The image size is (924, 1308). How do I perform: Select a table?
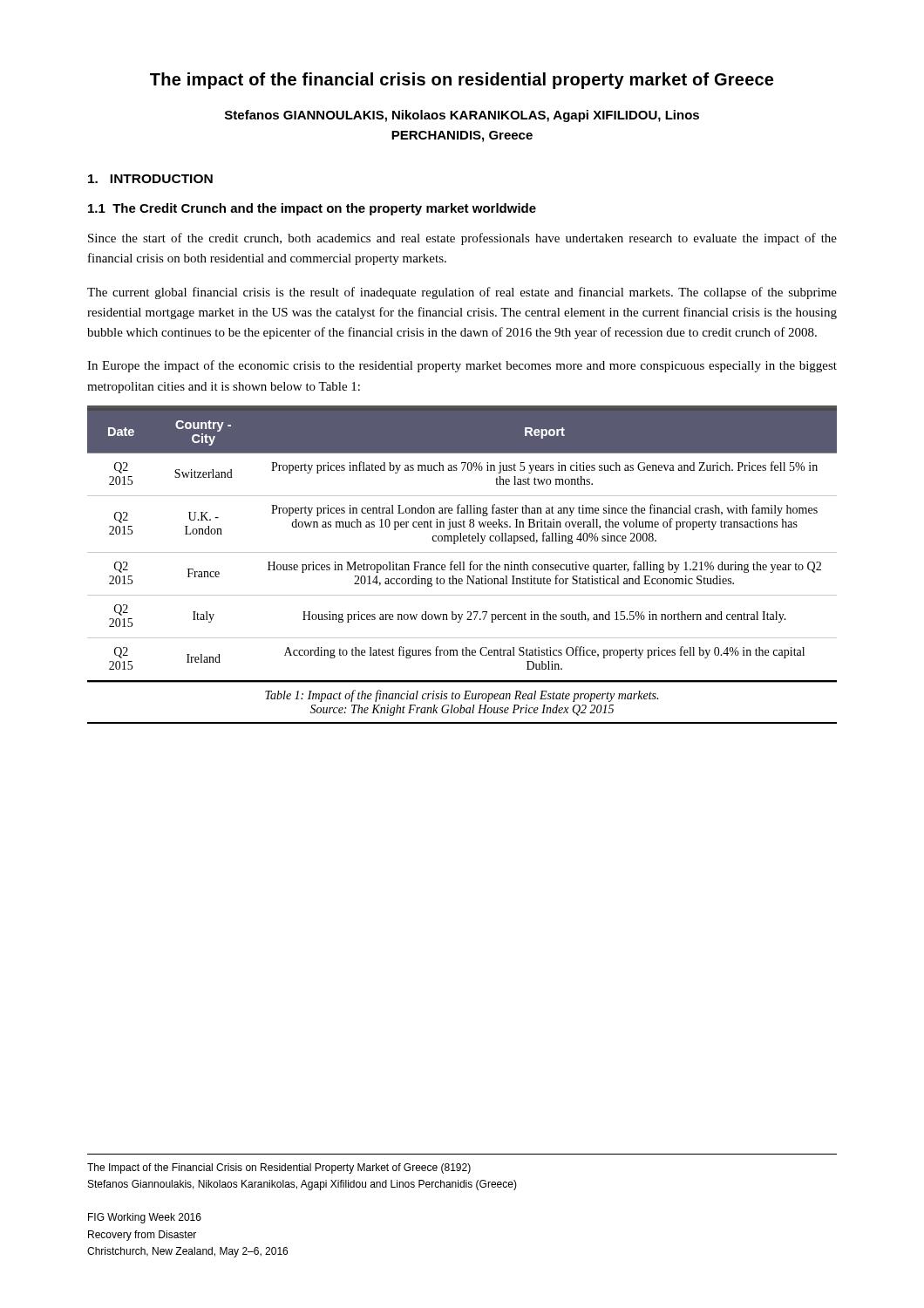point(462,564)
